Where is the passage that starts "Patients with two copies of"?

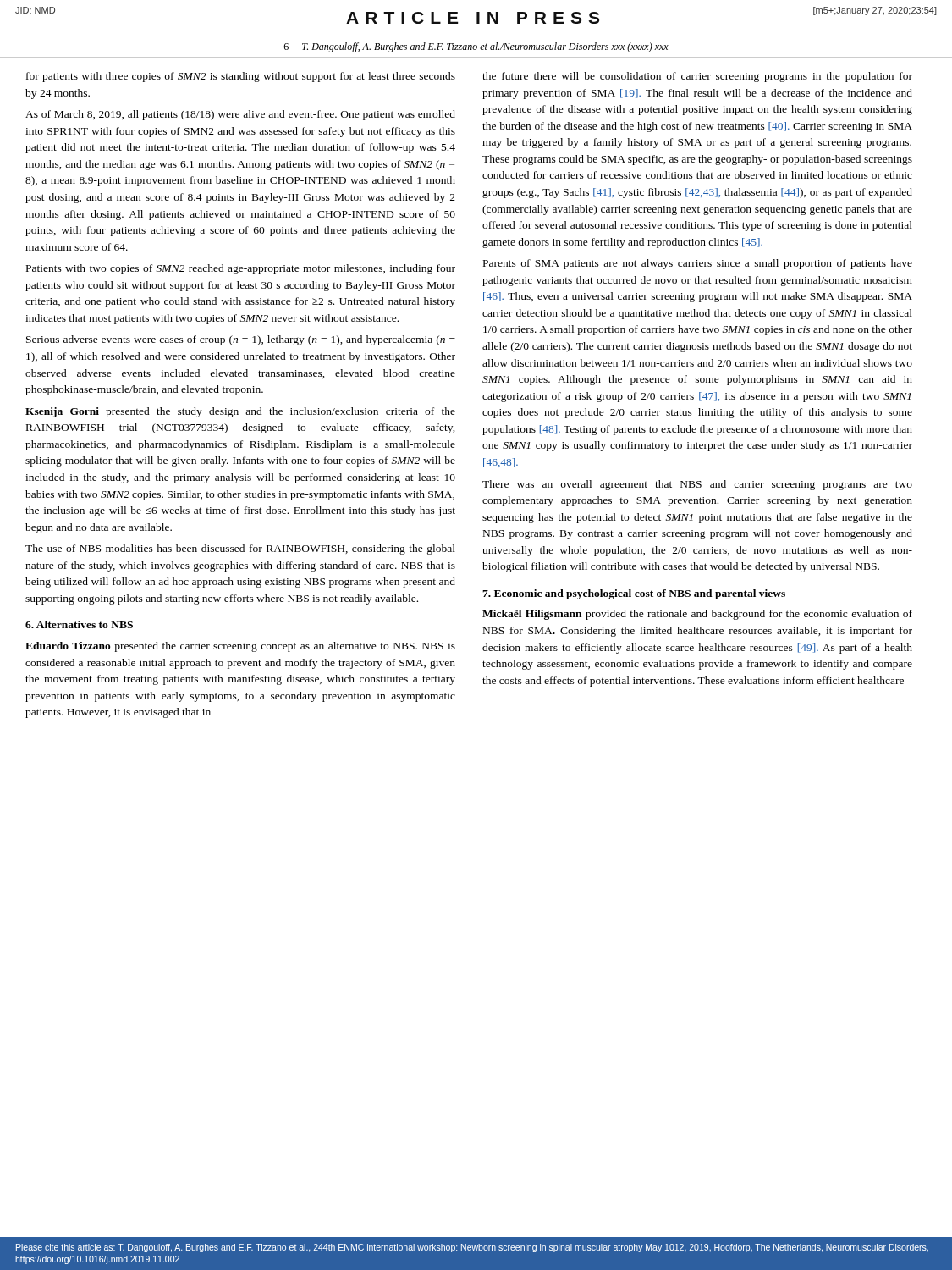click(x=240, y=293)
